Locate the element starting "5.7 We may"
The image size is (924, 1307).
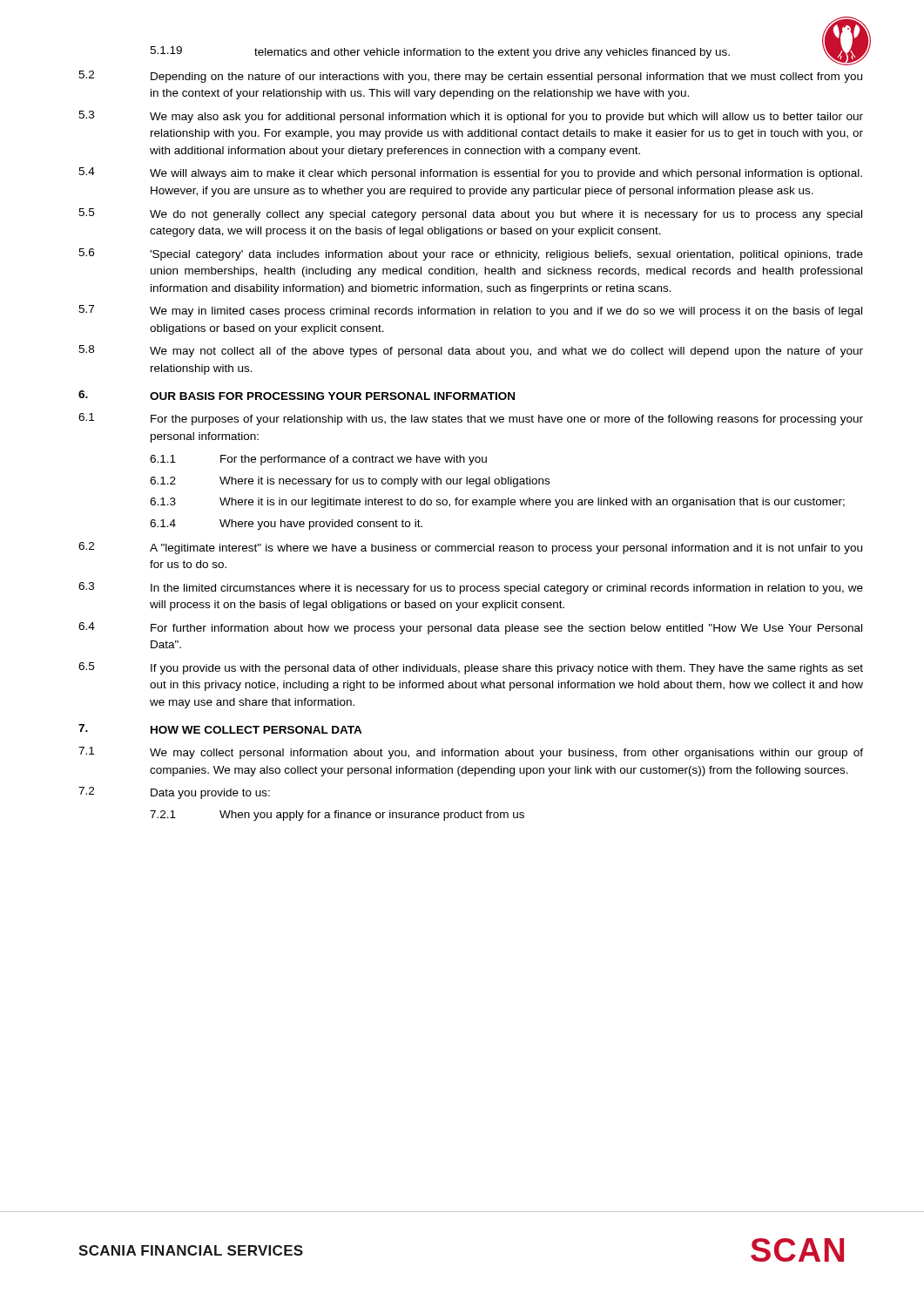pyautogui.click(x=471, y=320)
